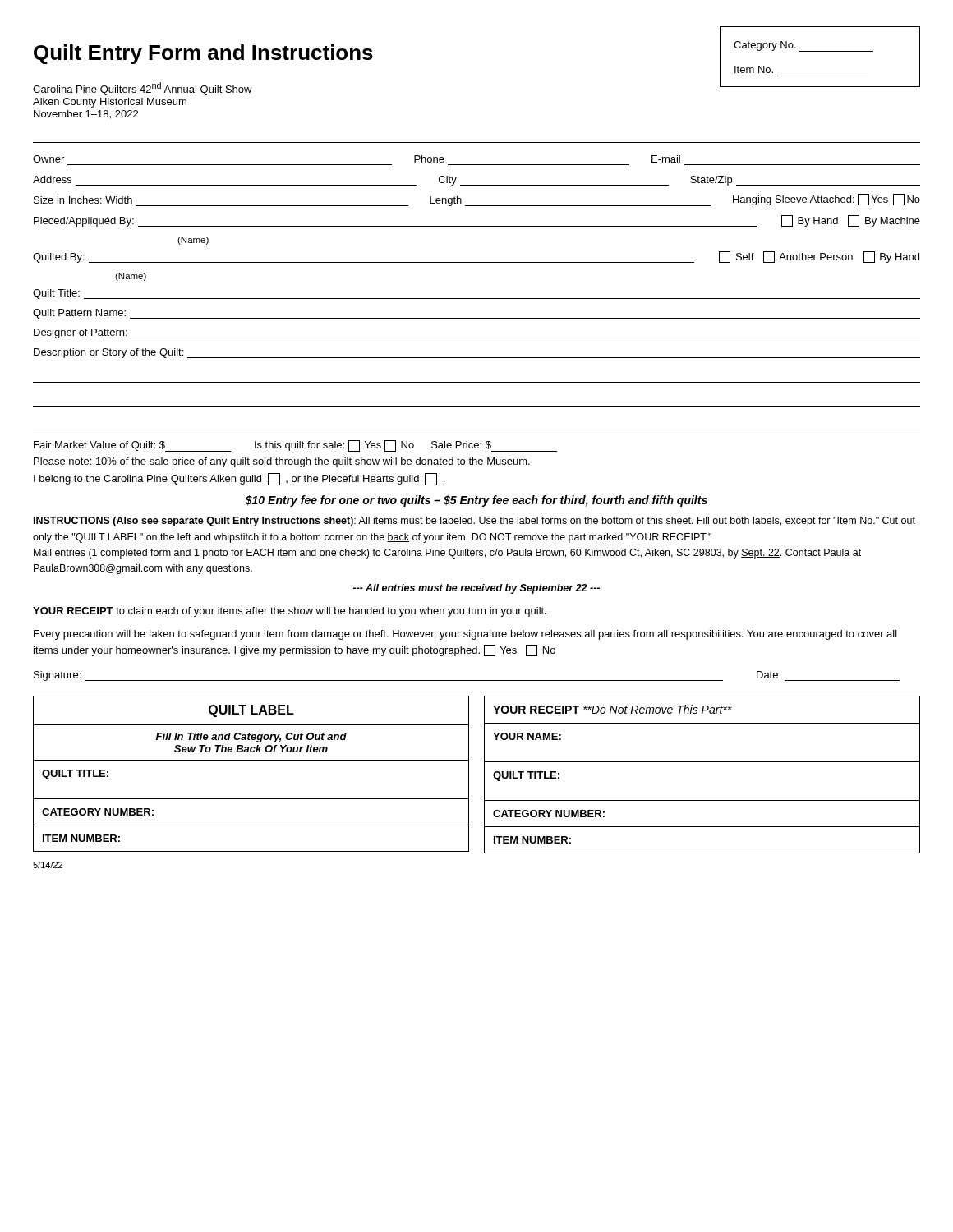Screen dimensions: 1232x953
Task: Navigate to the text starting "Quilt Pattern Name:"
Action: pos(476,312)
